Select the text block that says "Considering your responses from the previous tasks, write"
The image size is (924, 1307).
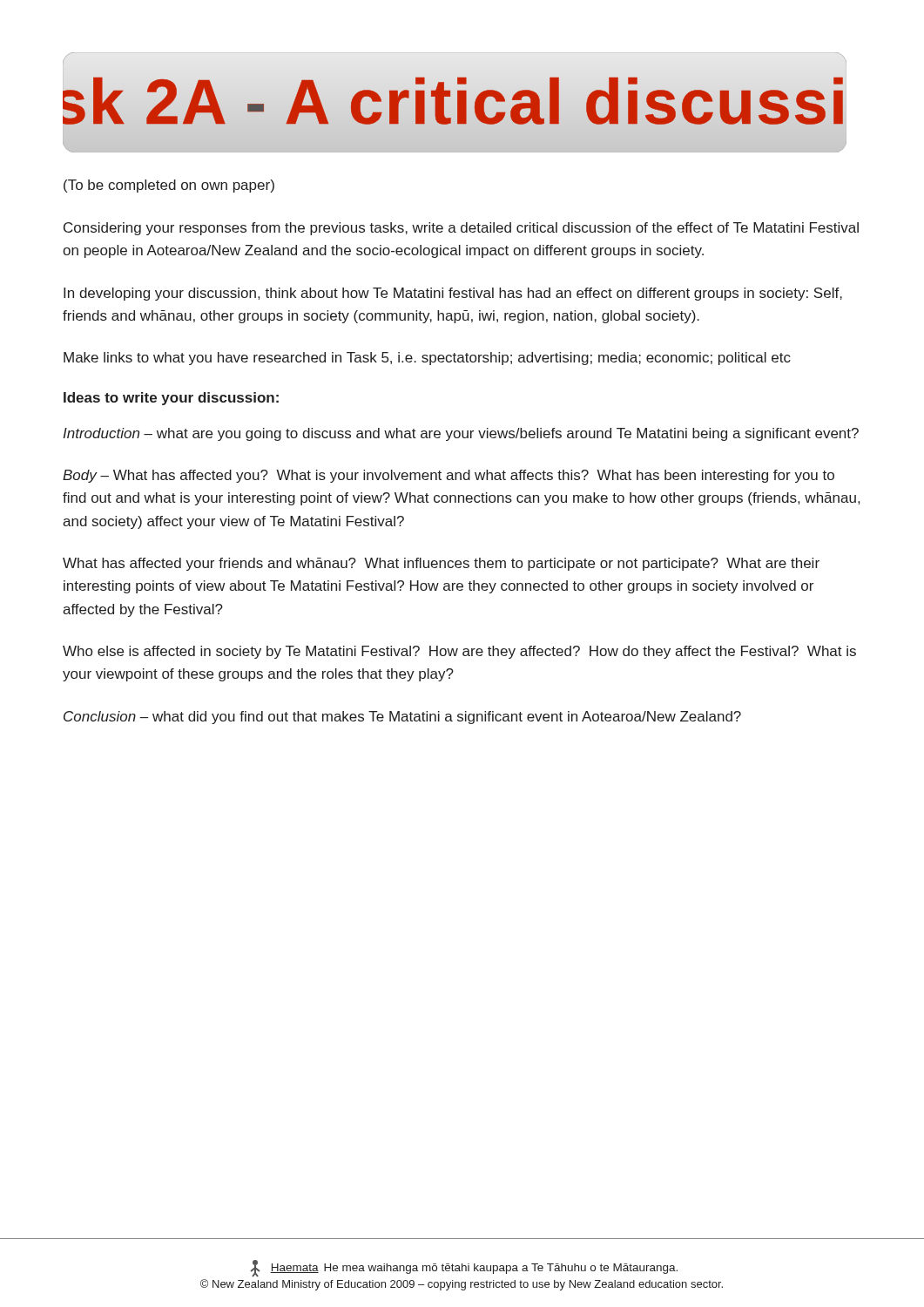[x=461, y=239]
